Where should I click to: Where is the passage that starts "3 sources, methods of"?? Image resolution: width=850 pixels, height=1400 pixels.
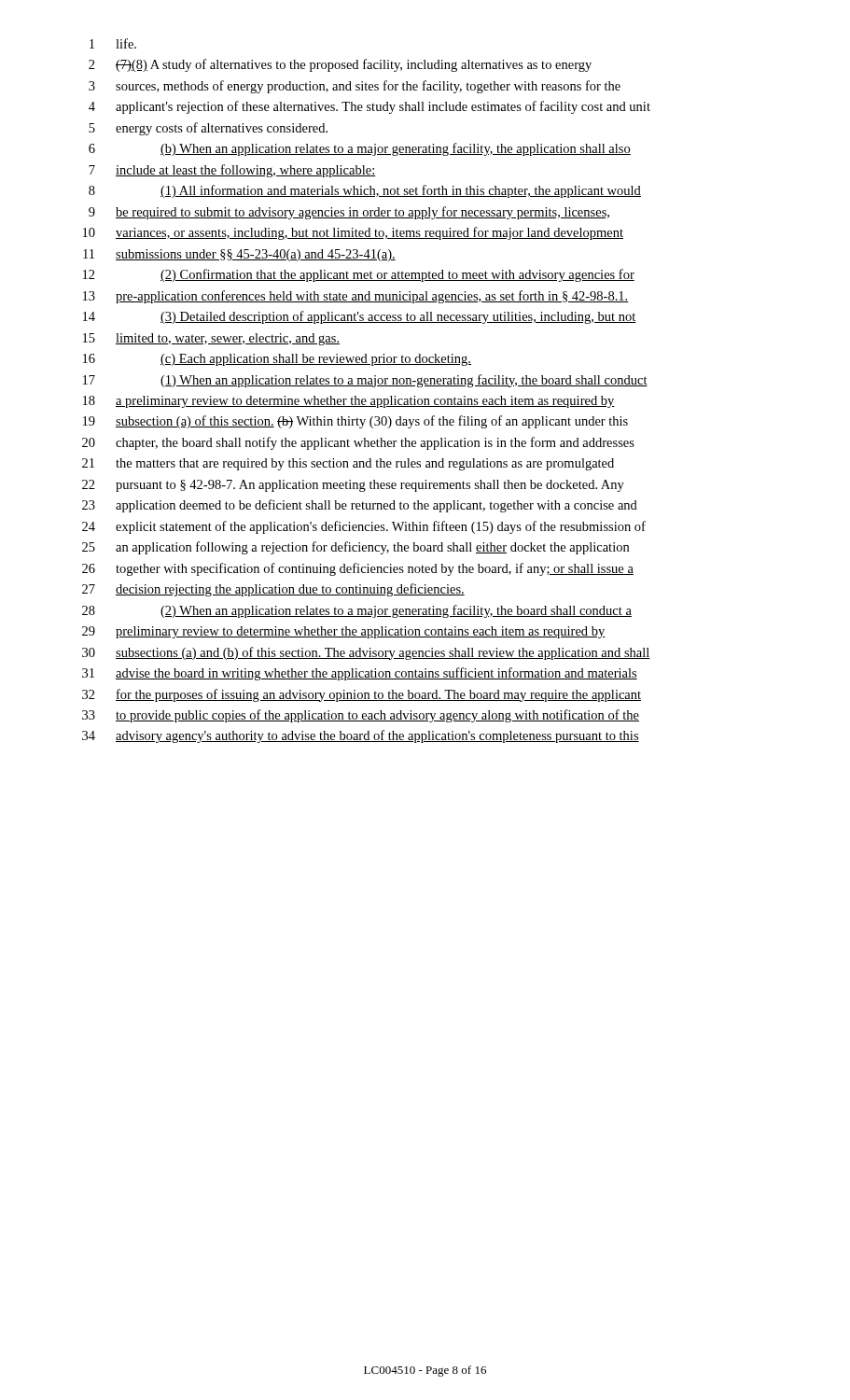tap(425, 86)
